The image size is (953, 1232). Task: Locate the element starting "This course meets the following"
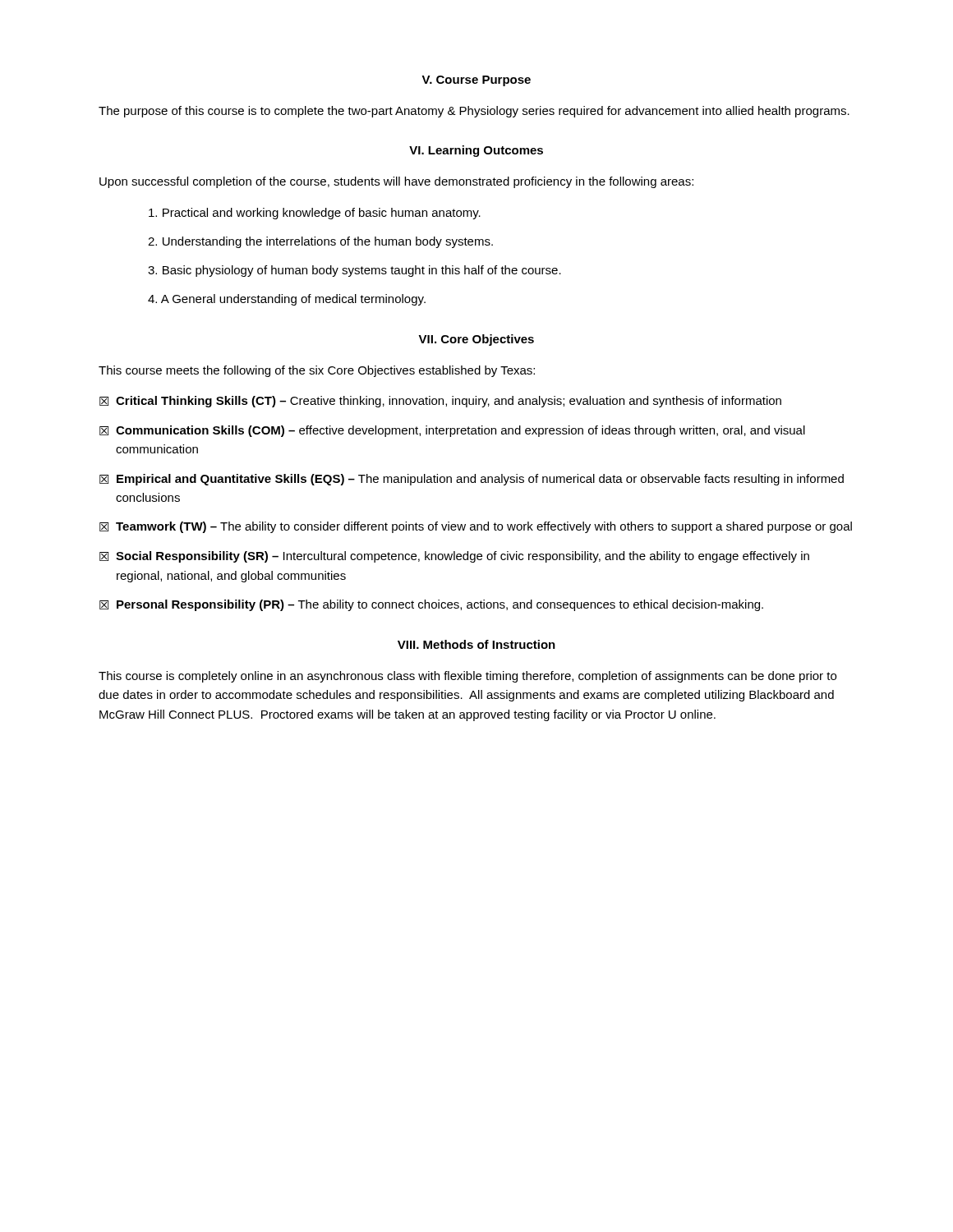tap(317, 370)
